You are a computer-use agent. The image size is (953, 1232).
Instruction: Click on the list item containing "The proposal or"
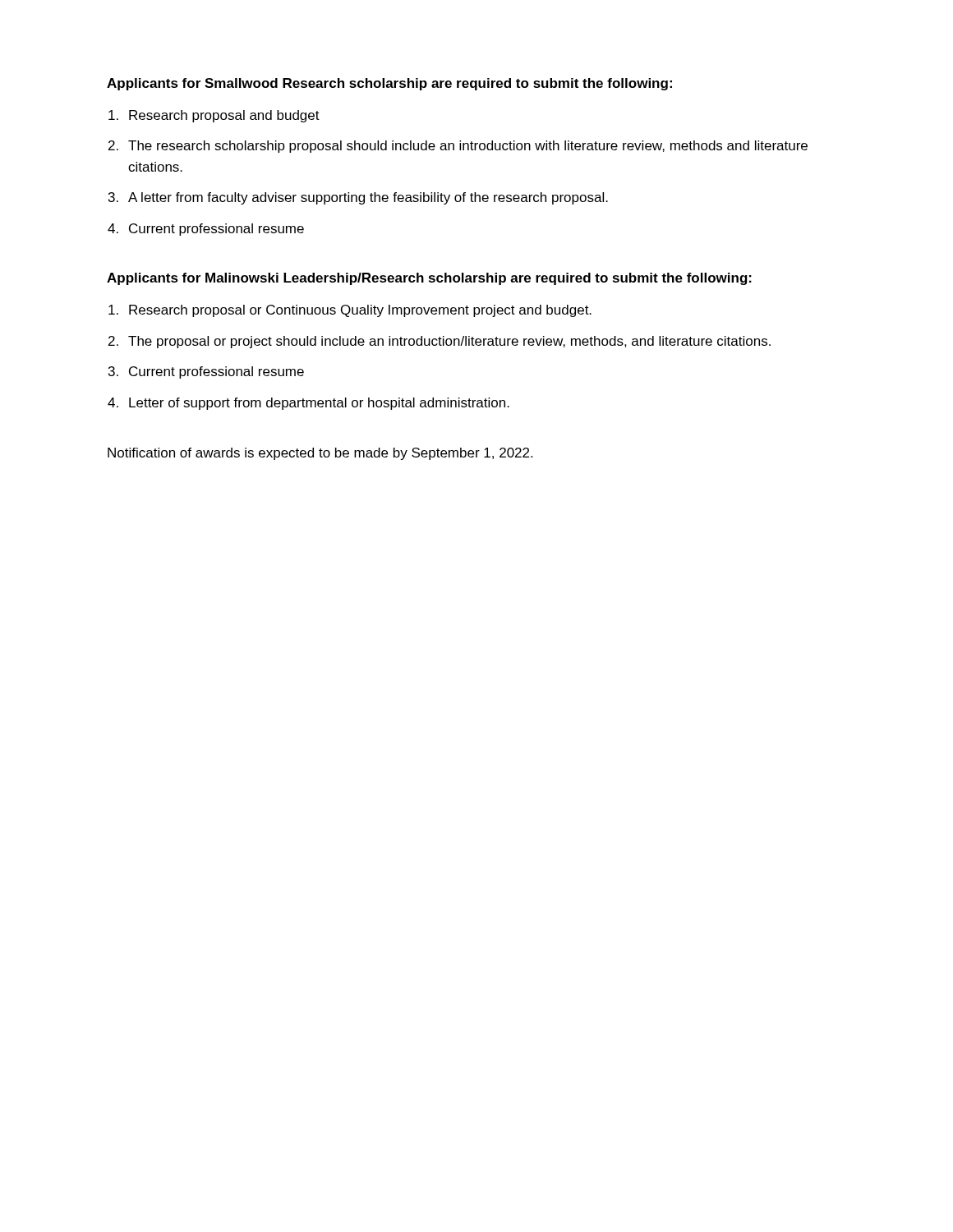click(x=450, y=341)
